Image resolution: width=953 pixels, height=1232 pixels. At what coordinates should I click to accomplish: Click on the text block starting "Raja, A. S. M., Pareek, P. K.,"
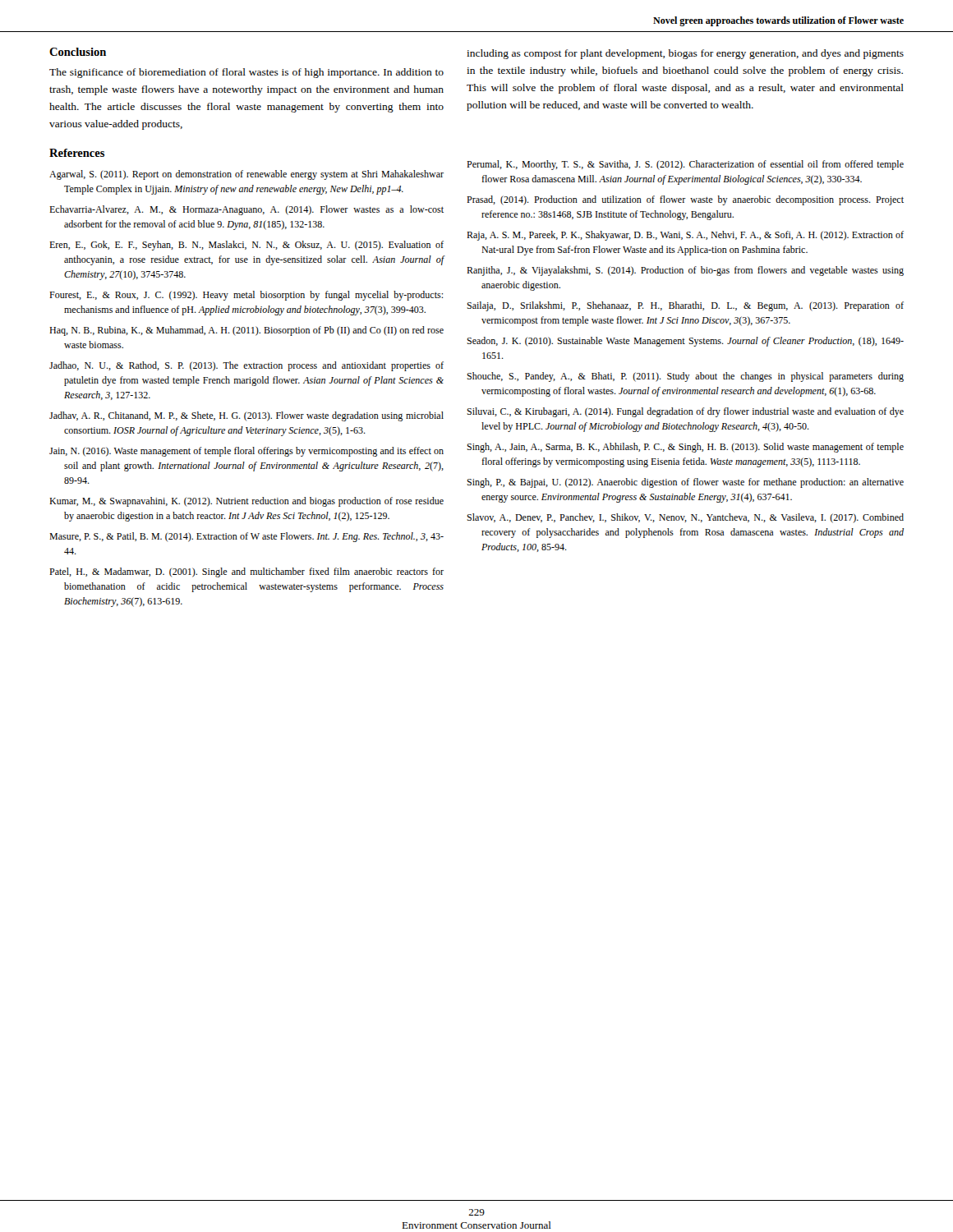685,242
